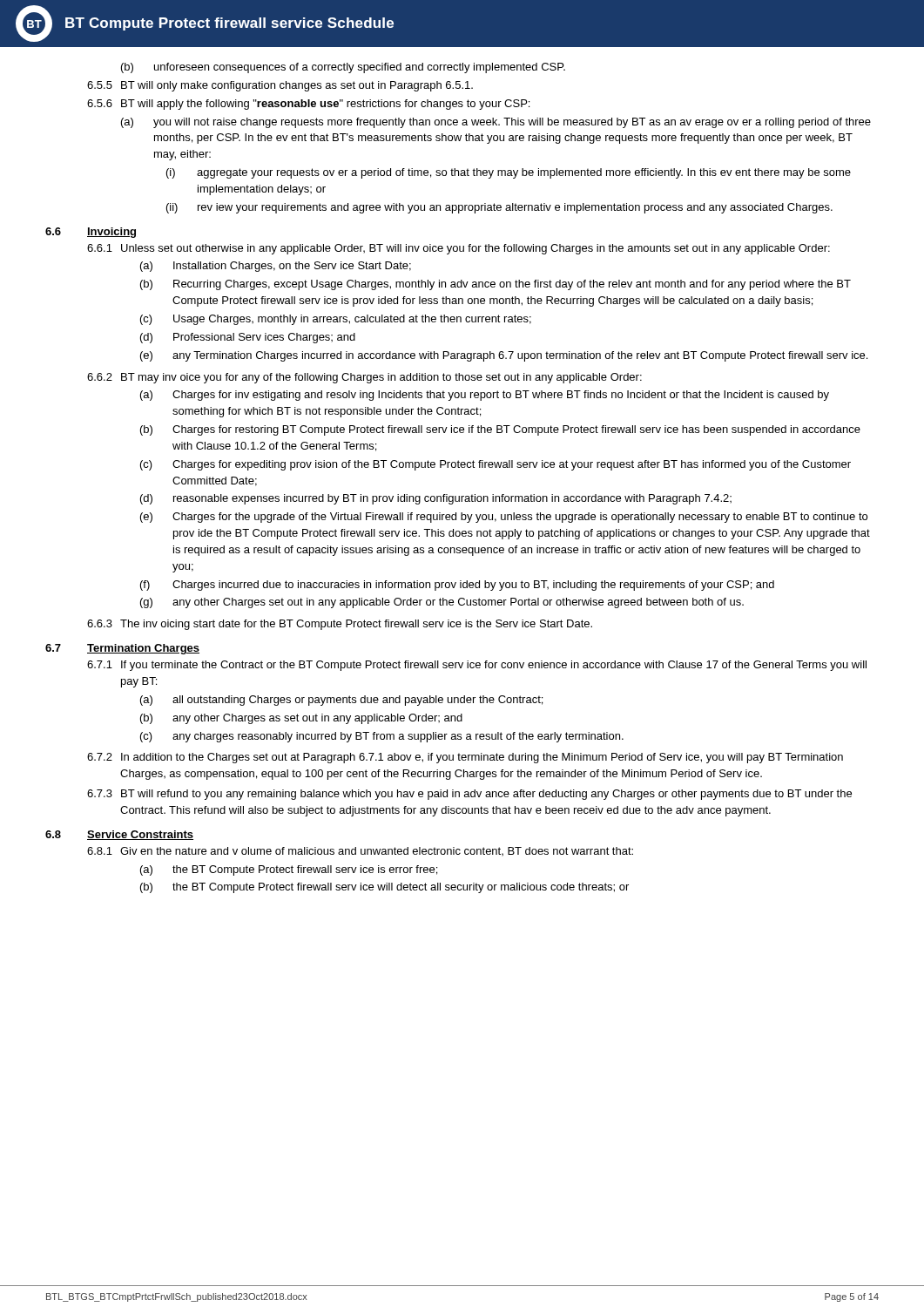Viewport: 924px width, 1307px height.
Task: Select the section header that reads "6.8 Service Constraints"
Action: click(119, 834)
